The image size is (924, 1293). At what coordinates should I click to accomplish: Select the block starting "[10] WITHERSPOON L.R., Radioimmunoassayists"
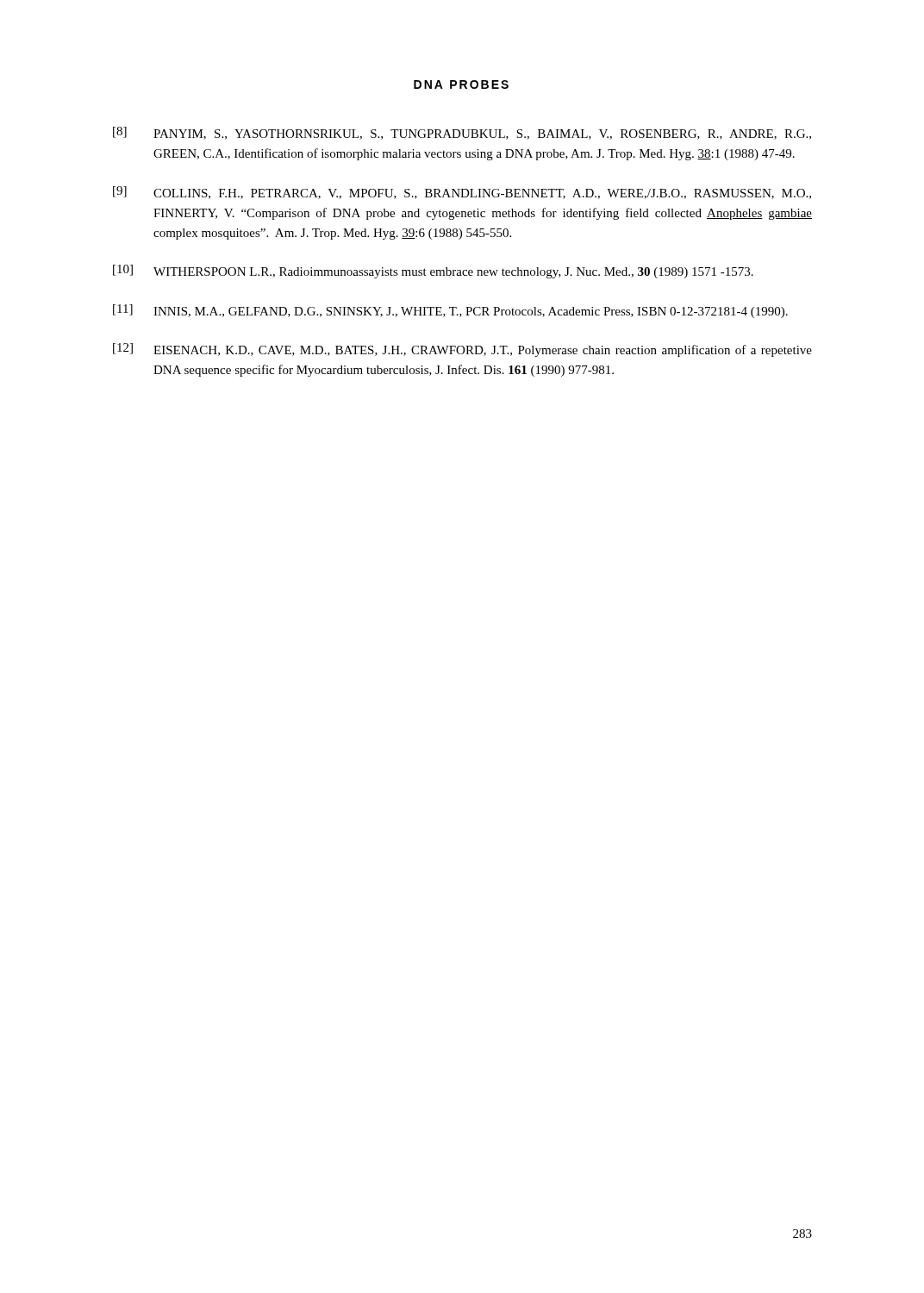(433, 272)
